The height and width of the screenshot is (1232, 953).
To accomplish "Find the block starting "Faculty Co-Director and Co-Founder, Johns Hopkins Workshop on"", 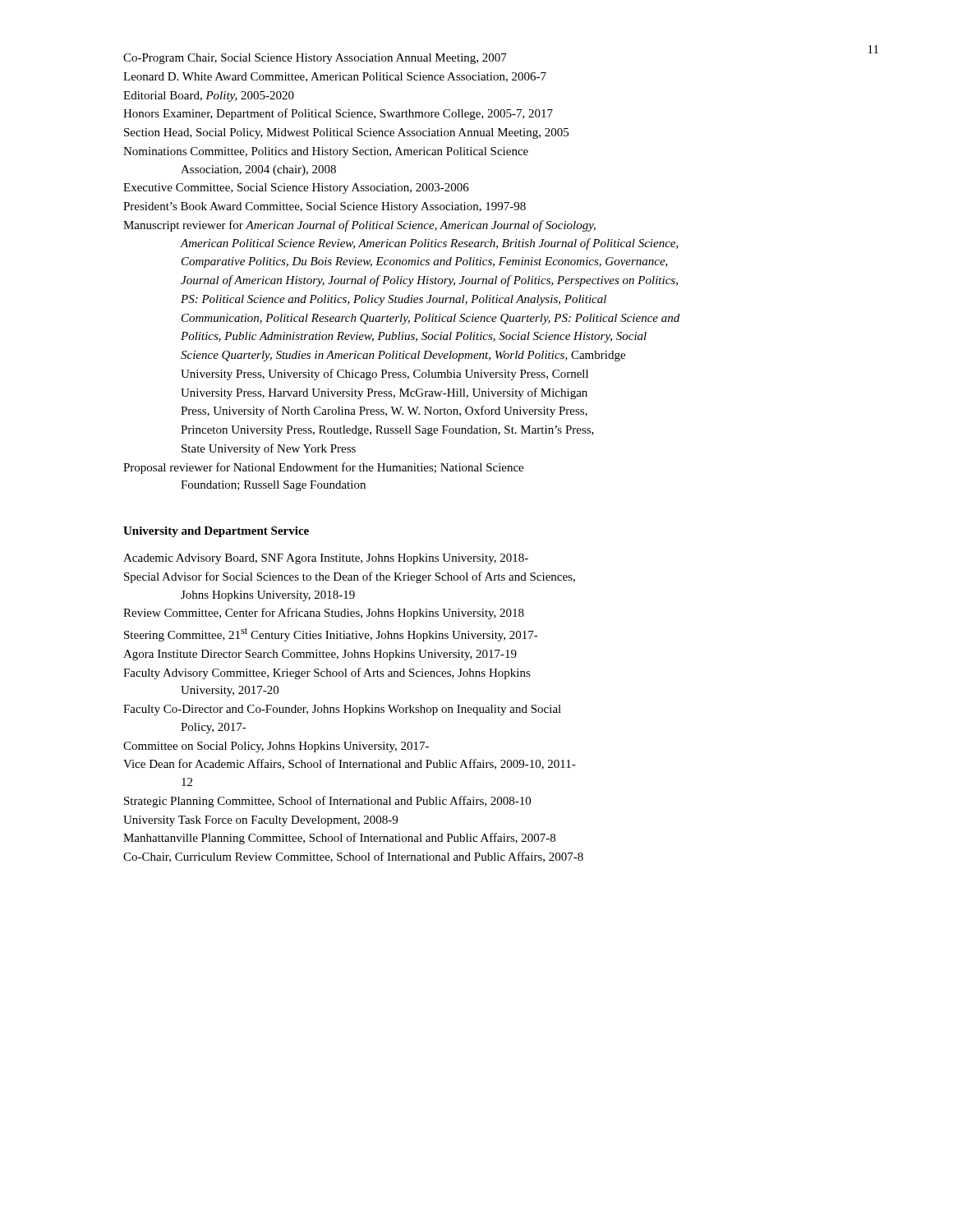I will [468, 719].
